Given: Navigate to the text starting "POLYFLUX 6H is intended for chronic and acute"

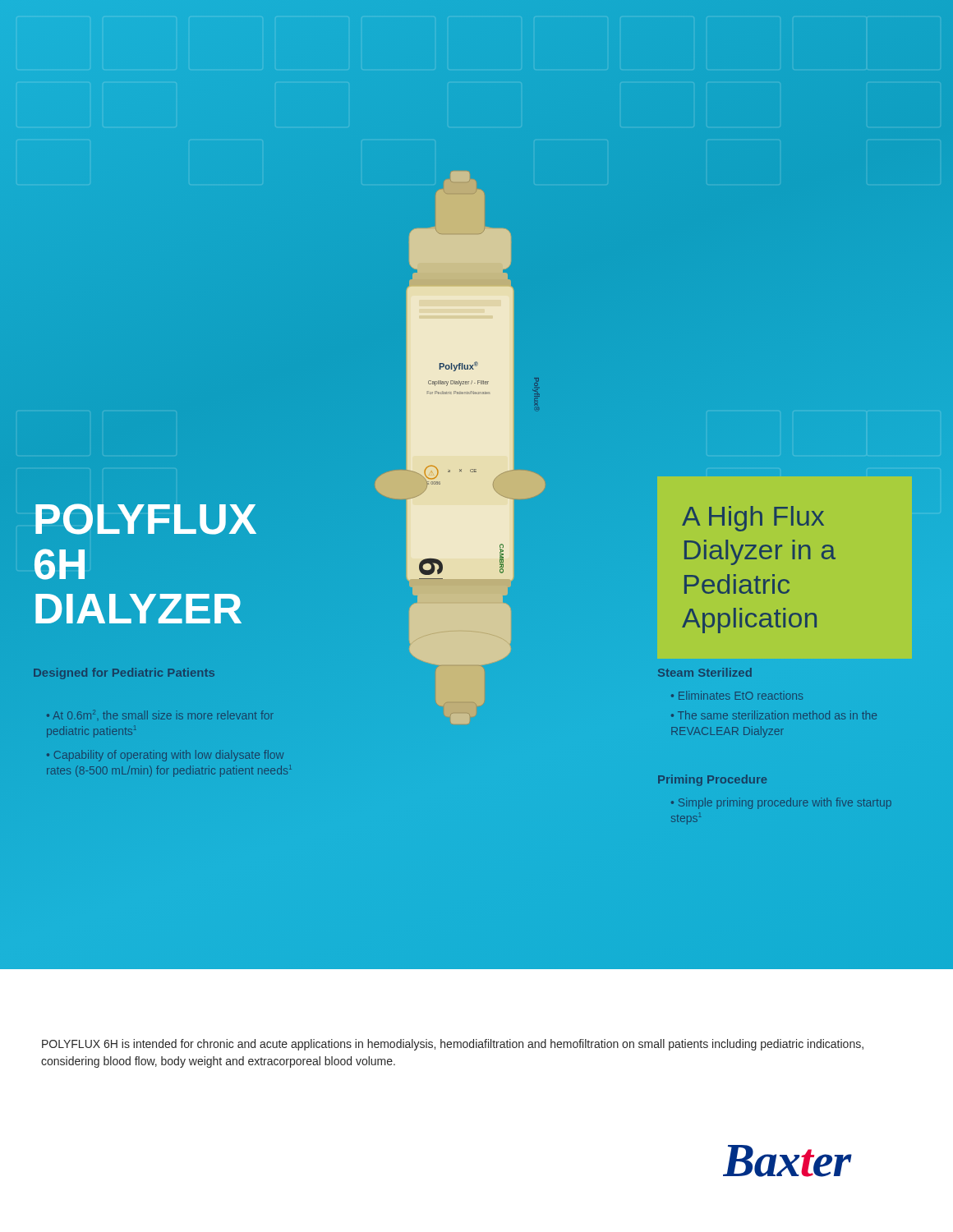Looking at the screenshot, I should click(453, 1053).
